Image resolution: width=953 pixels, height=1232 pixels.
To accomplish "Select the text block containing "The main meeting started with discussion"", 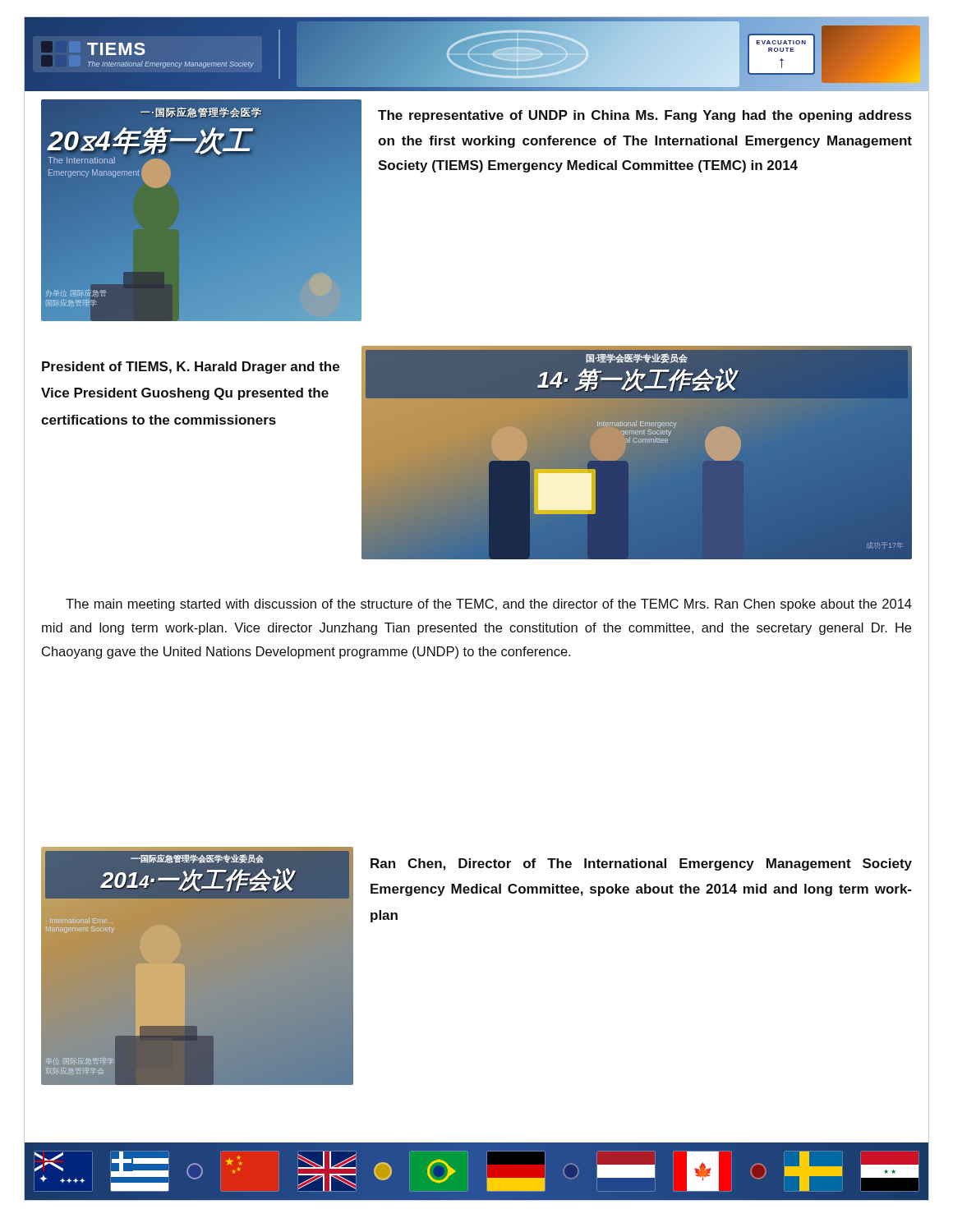I will (x=476, y=628).
